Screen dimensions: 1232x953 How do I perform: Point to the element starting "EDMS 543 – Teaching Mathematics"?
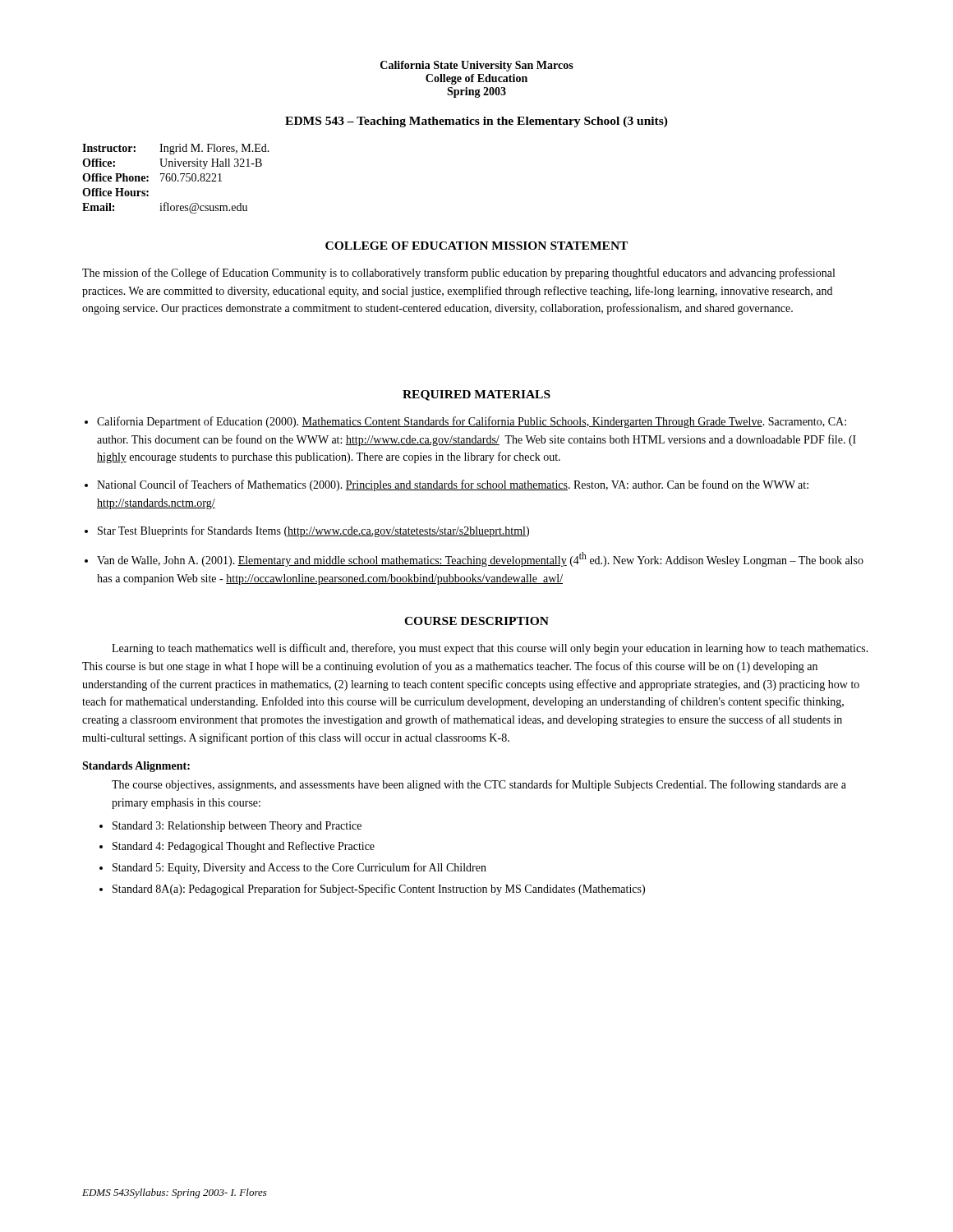tap(476, 120)
